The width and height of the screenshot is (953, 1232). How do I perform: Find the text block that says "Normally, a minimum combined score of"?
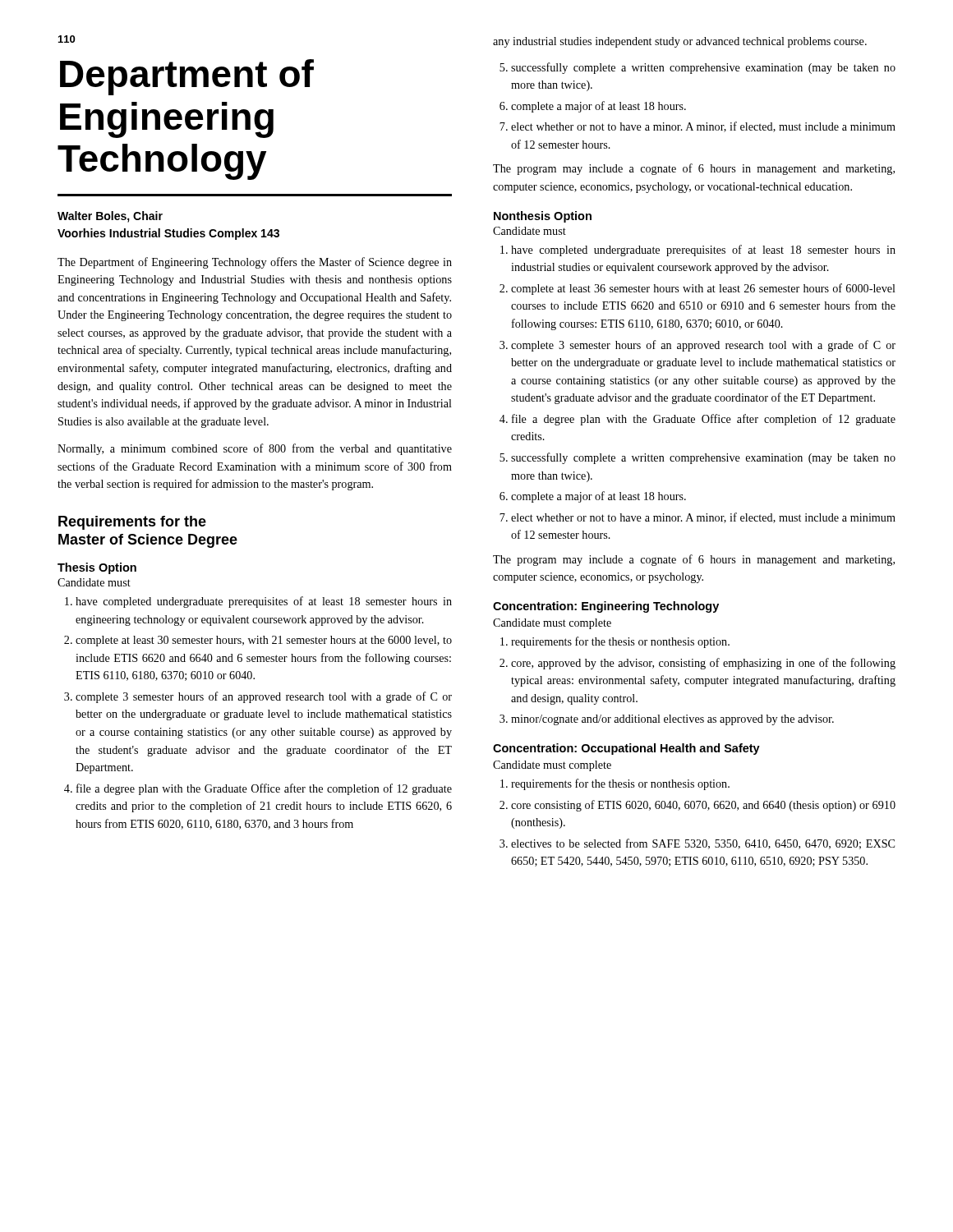tap(255, 466)
